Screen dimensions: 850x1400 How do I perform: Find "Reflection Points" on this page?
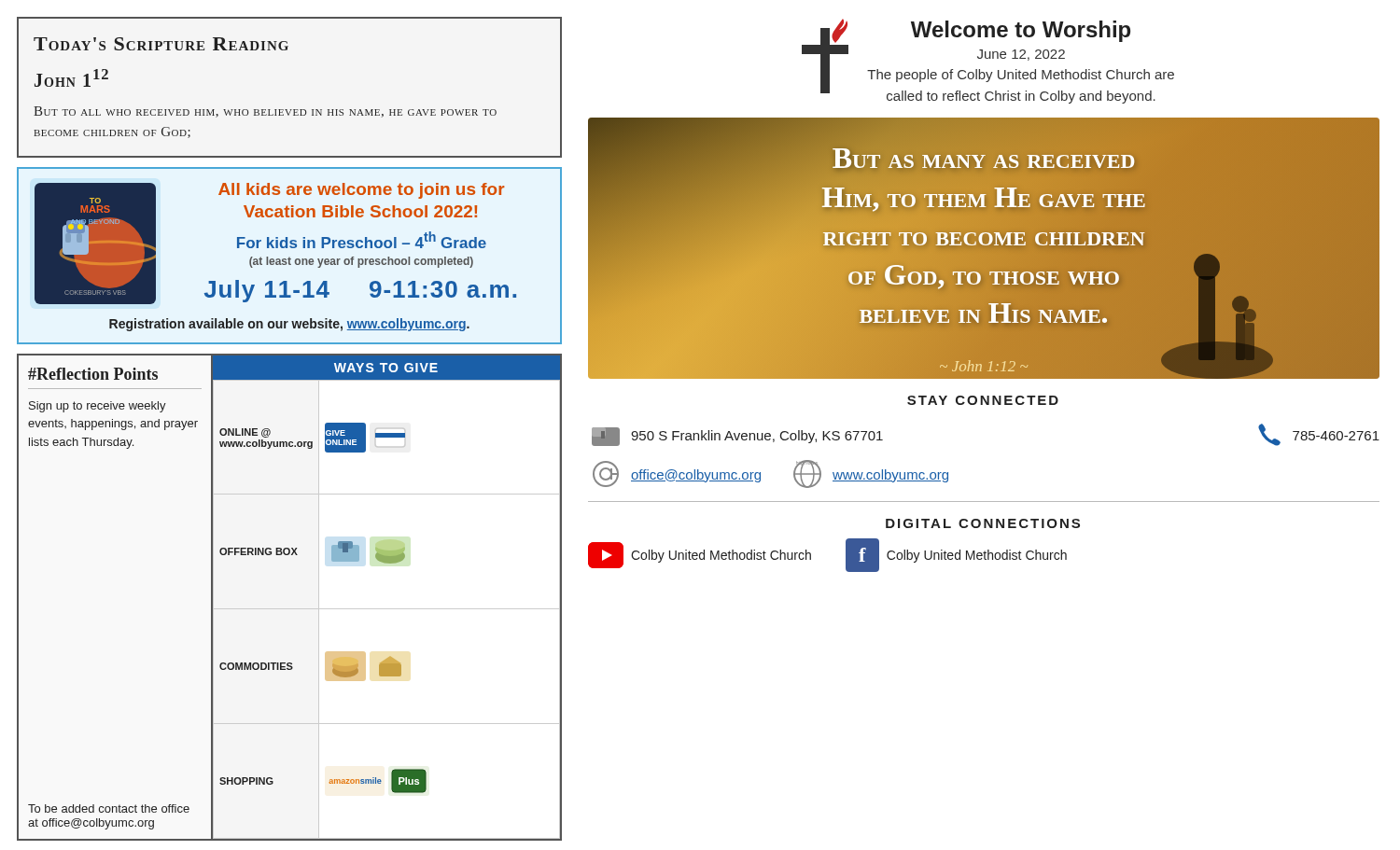pos(93,374)
